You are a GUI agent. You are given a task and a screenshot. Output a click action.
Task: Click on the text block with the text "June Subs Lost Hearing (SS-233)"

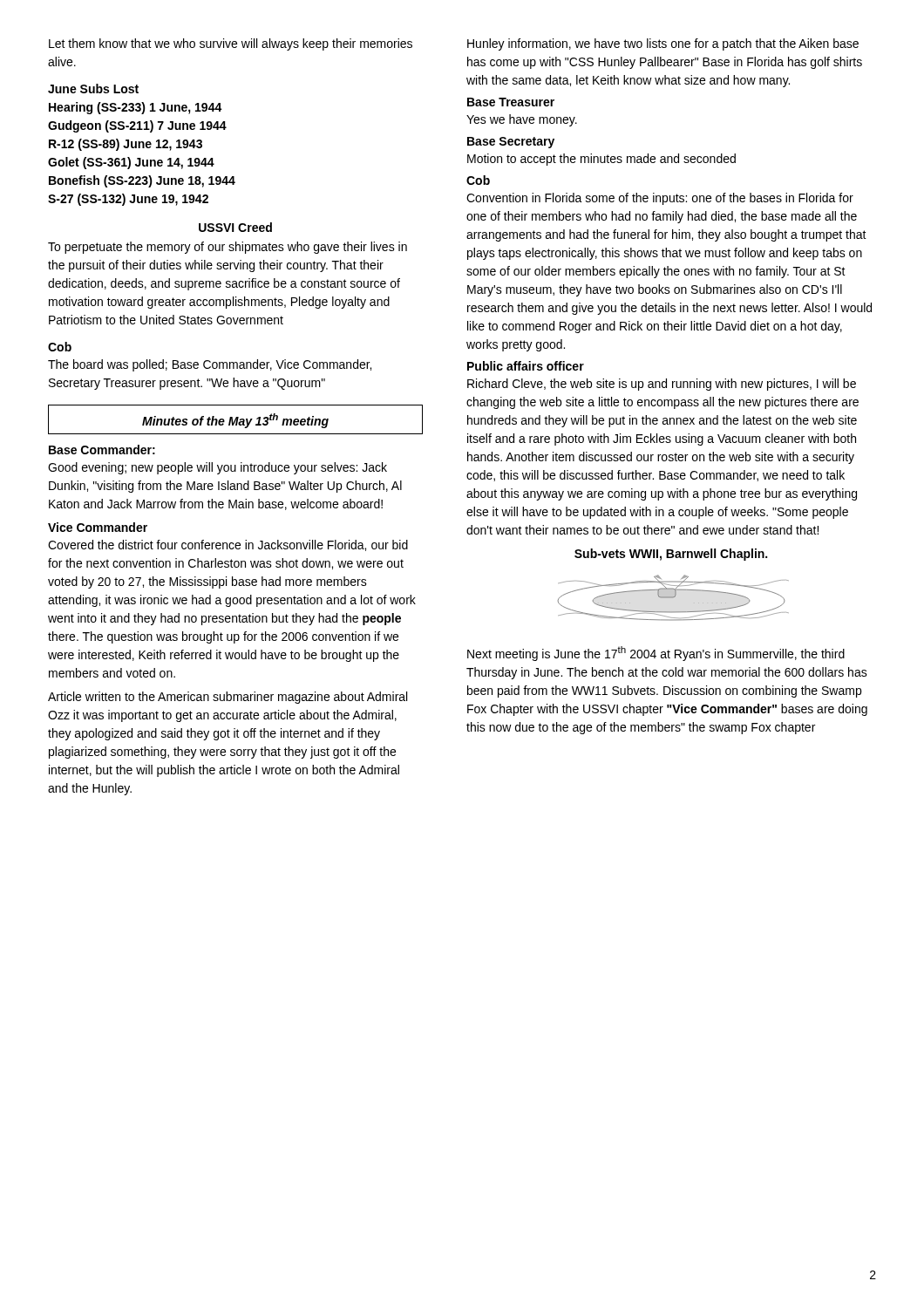click(93, 89)
